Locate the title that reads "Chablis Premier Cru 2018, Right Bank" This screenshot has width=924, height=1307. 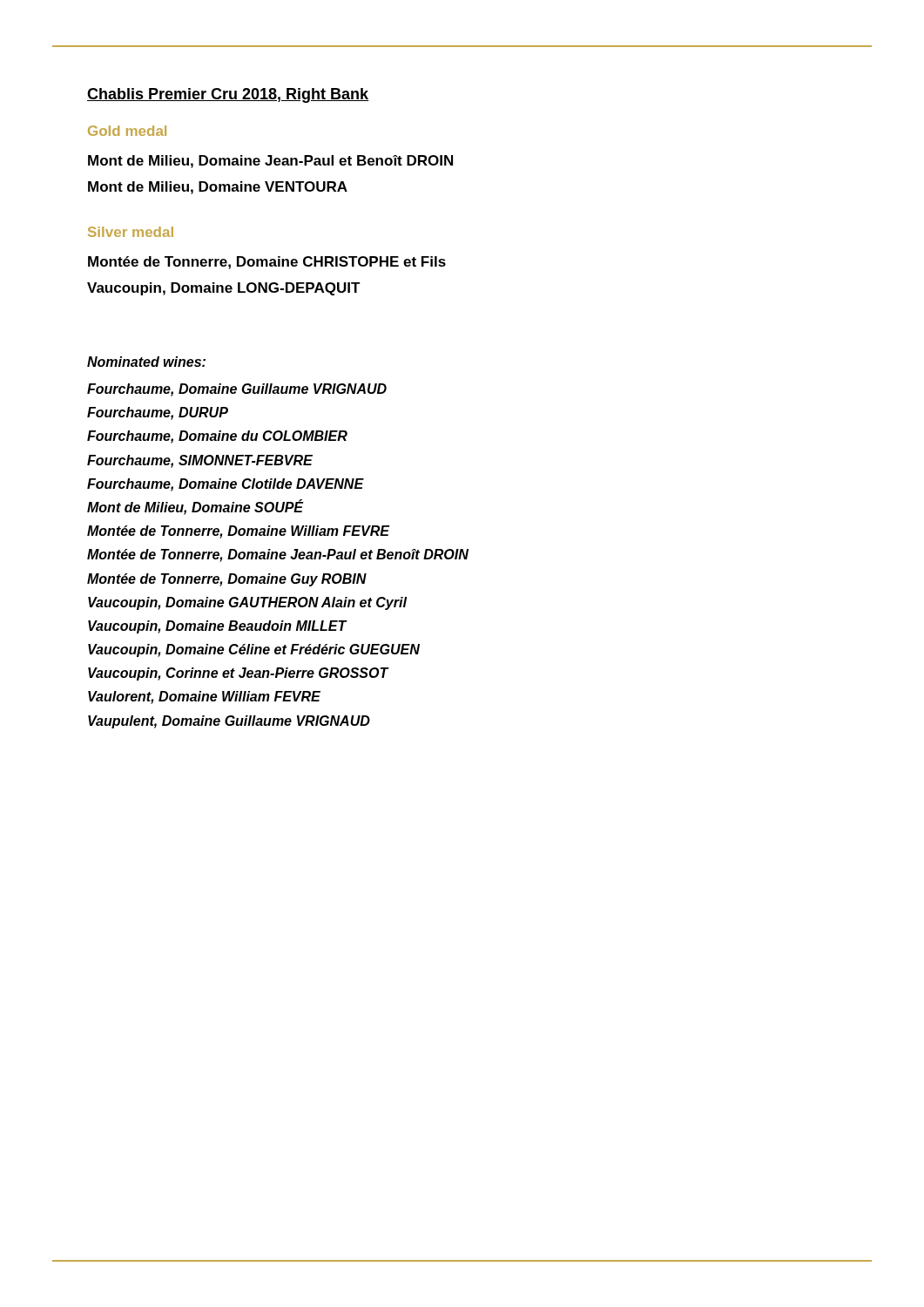[x=228, y=94]
